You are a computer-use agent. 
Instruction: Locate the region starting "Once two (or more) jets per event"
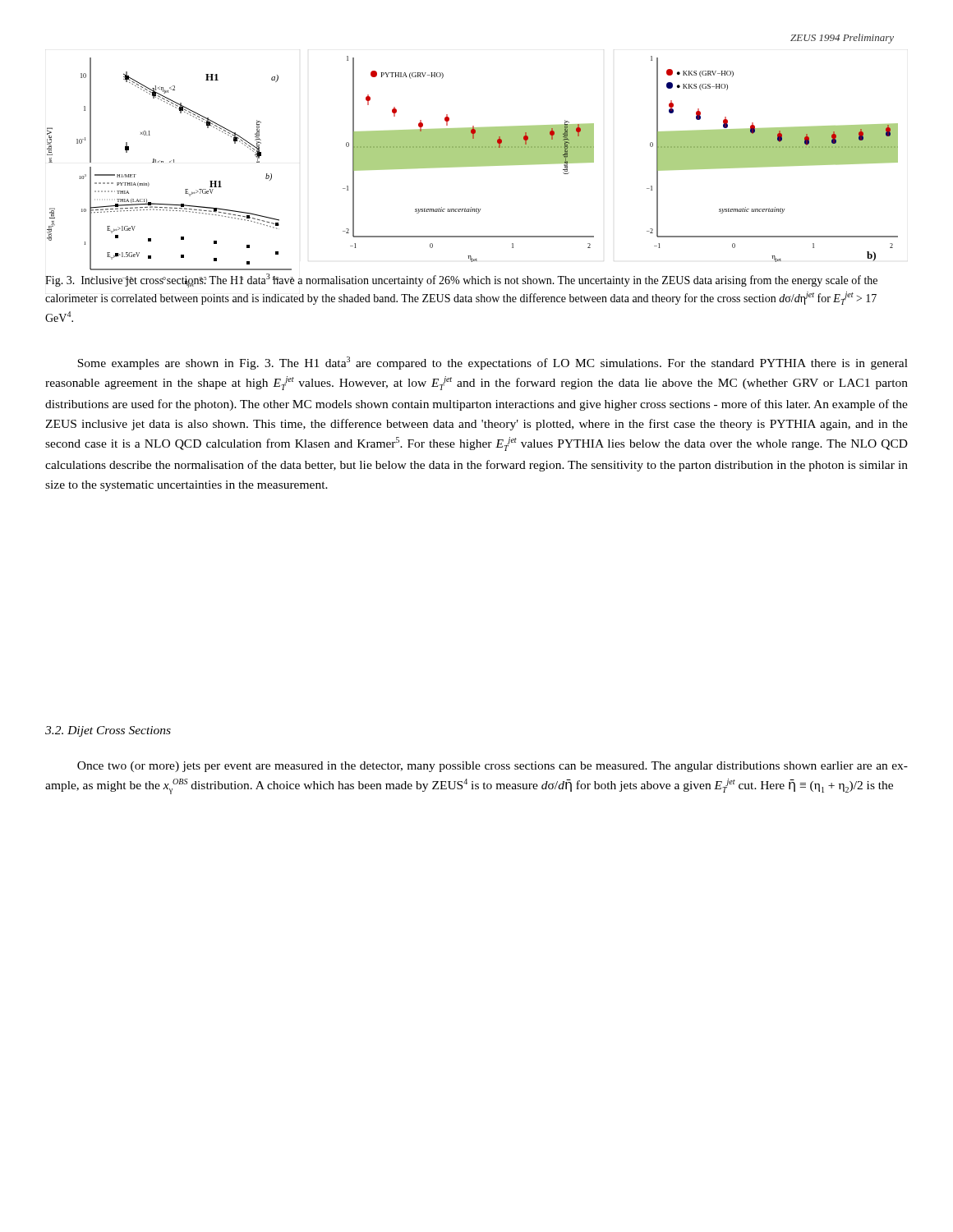[x=476, y=776]
